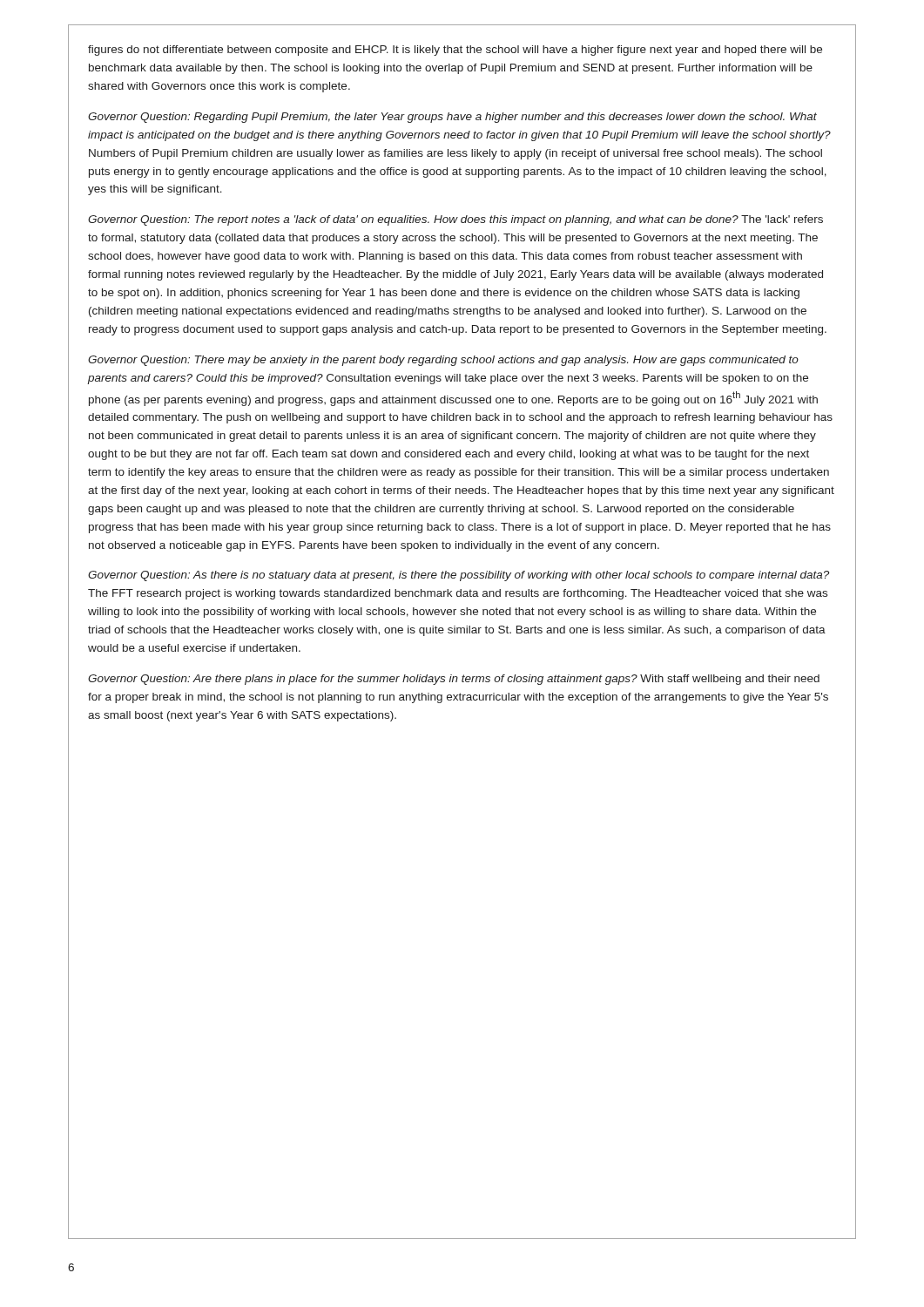Navigate to the region starting "Governor Question: Regarding"
This screenshot has height=1307, width=924.
pos(459,153)
